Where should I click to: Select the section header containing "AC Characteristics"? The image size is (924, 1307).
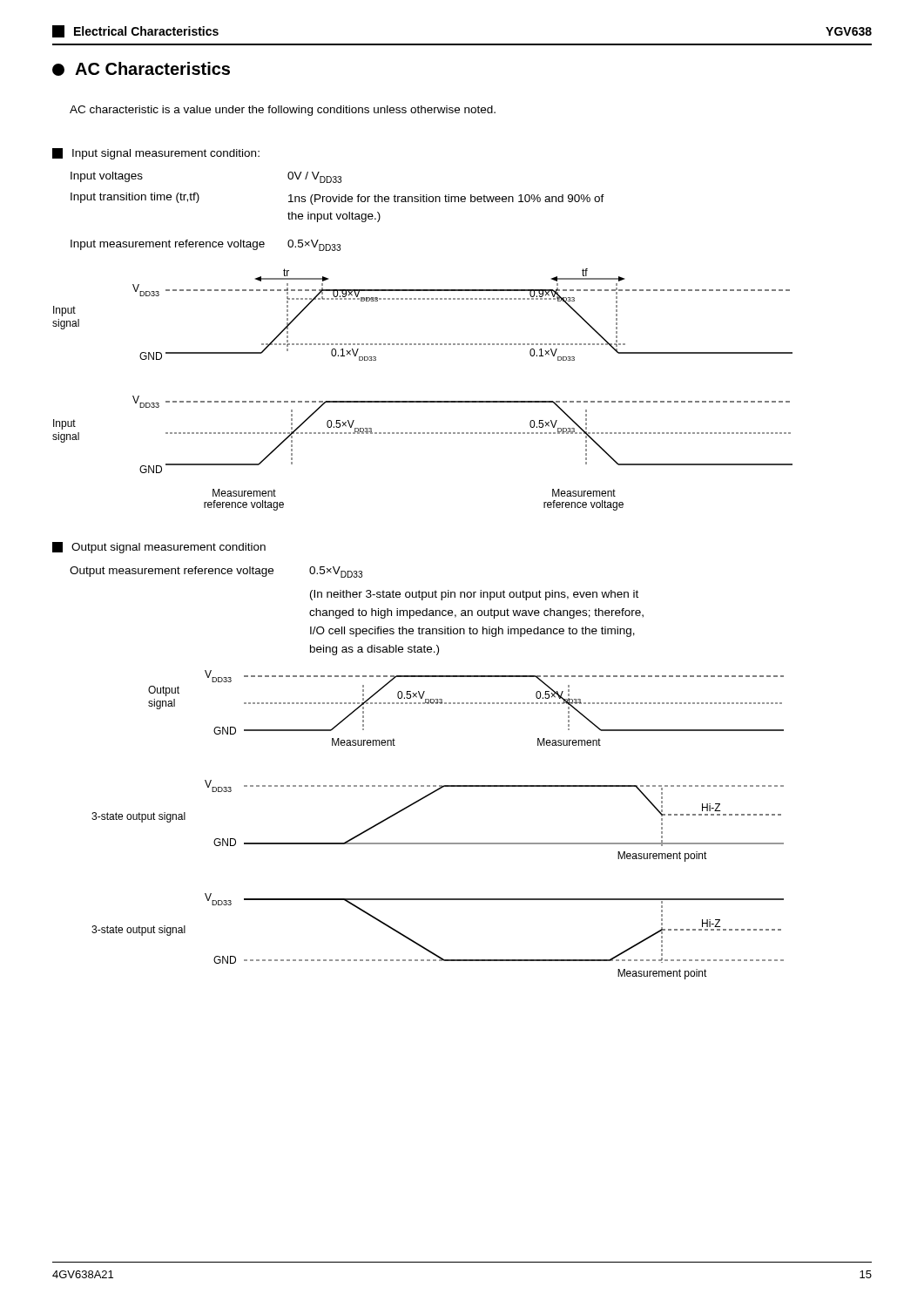click(x=142, y=69)
